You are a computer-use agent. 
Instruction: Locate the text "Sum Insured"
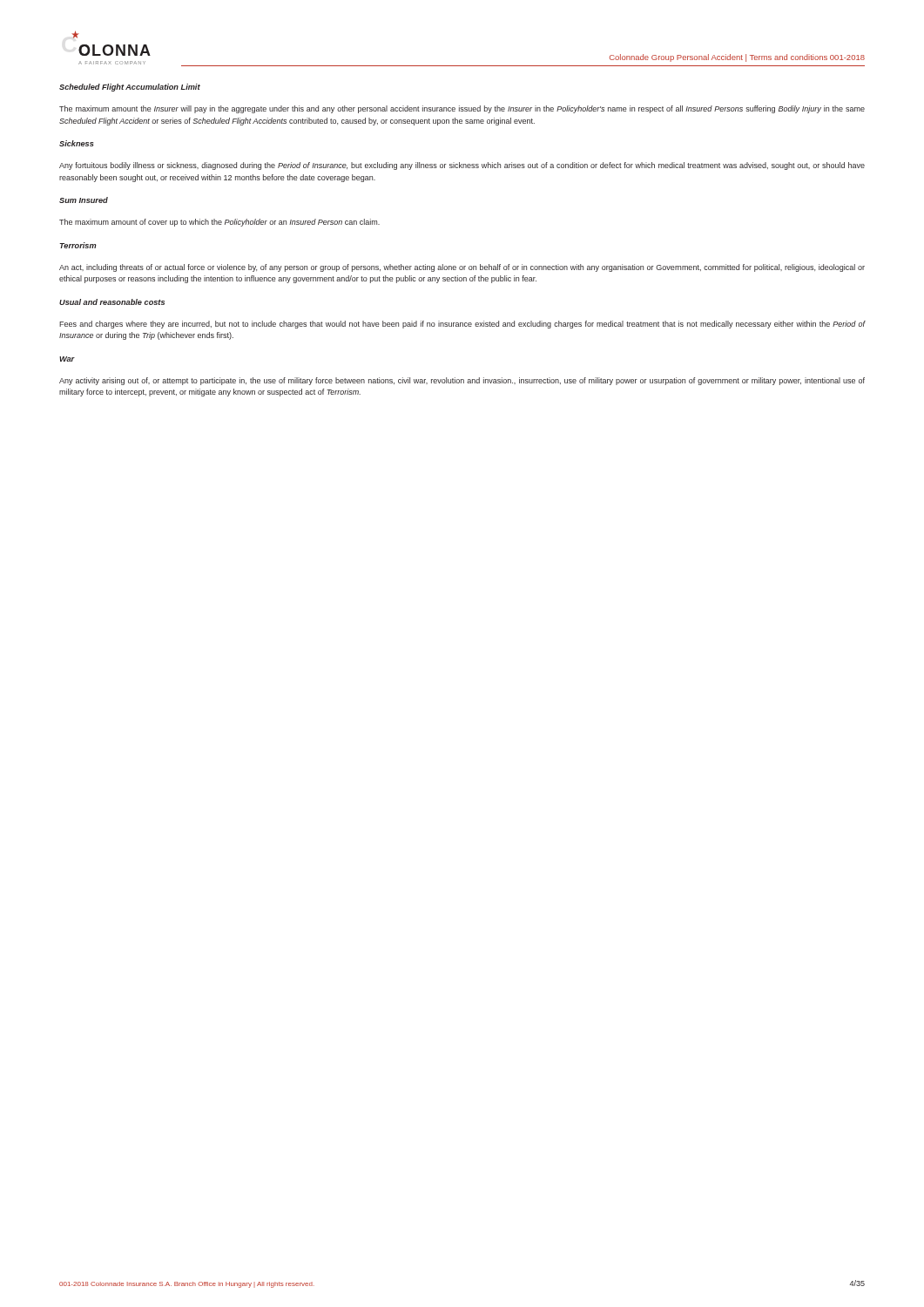(x=84, y=200)
